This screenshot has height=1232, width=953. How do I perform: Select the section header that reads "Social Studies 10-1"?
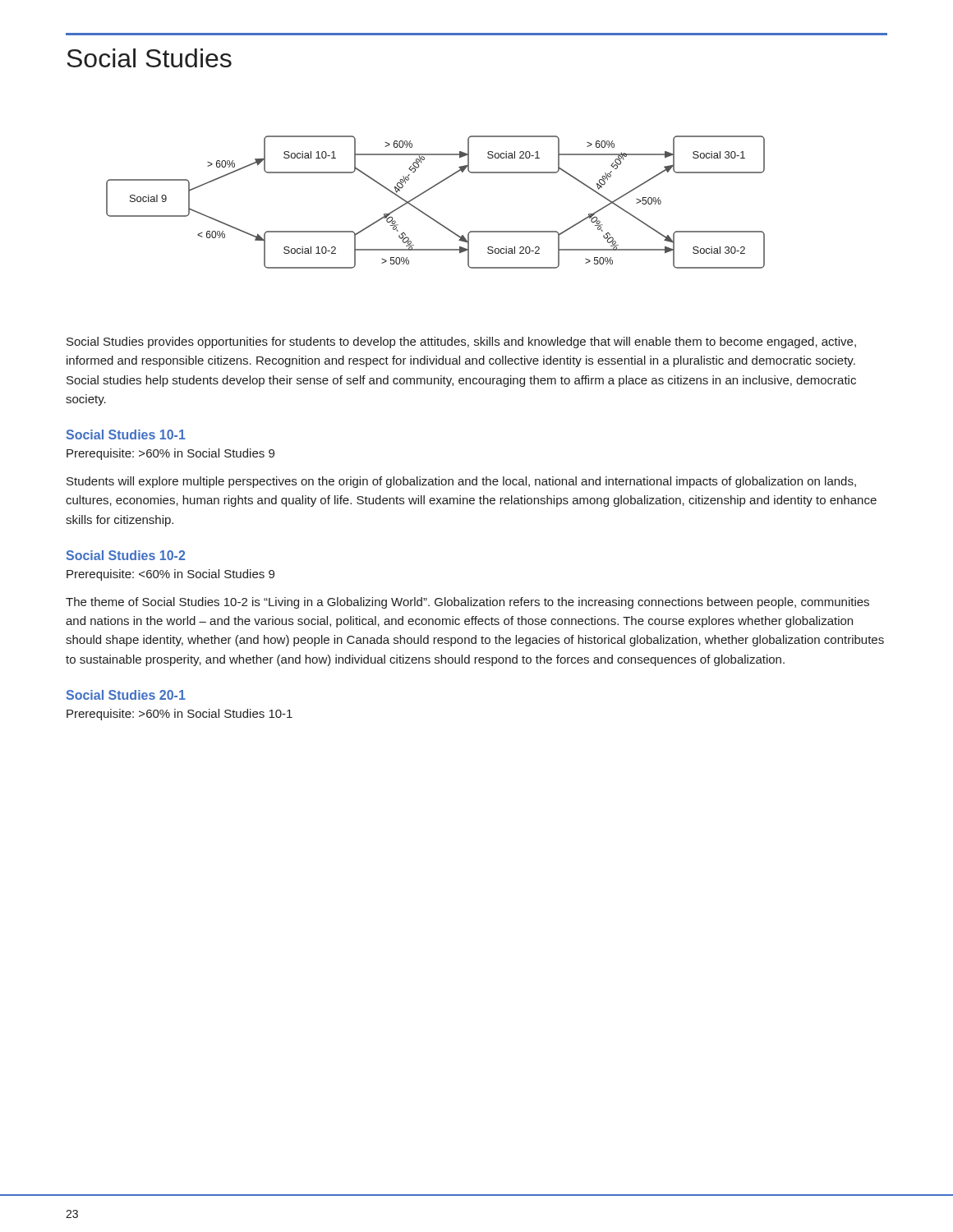tap(126, 435)
